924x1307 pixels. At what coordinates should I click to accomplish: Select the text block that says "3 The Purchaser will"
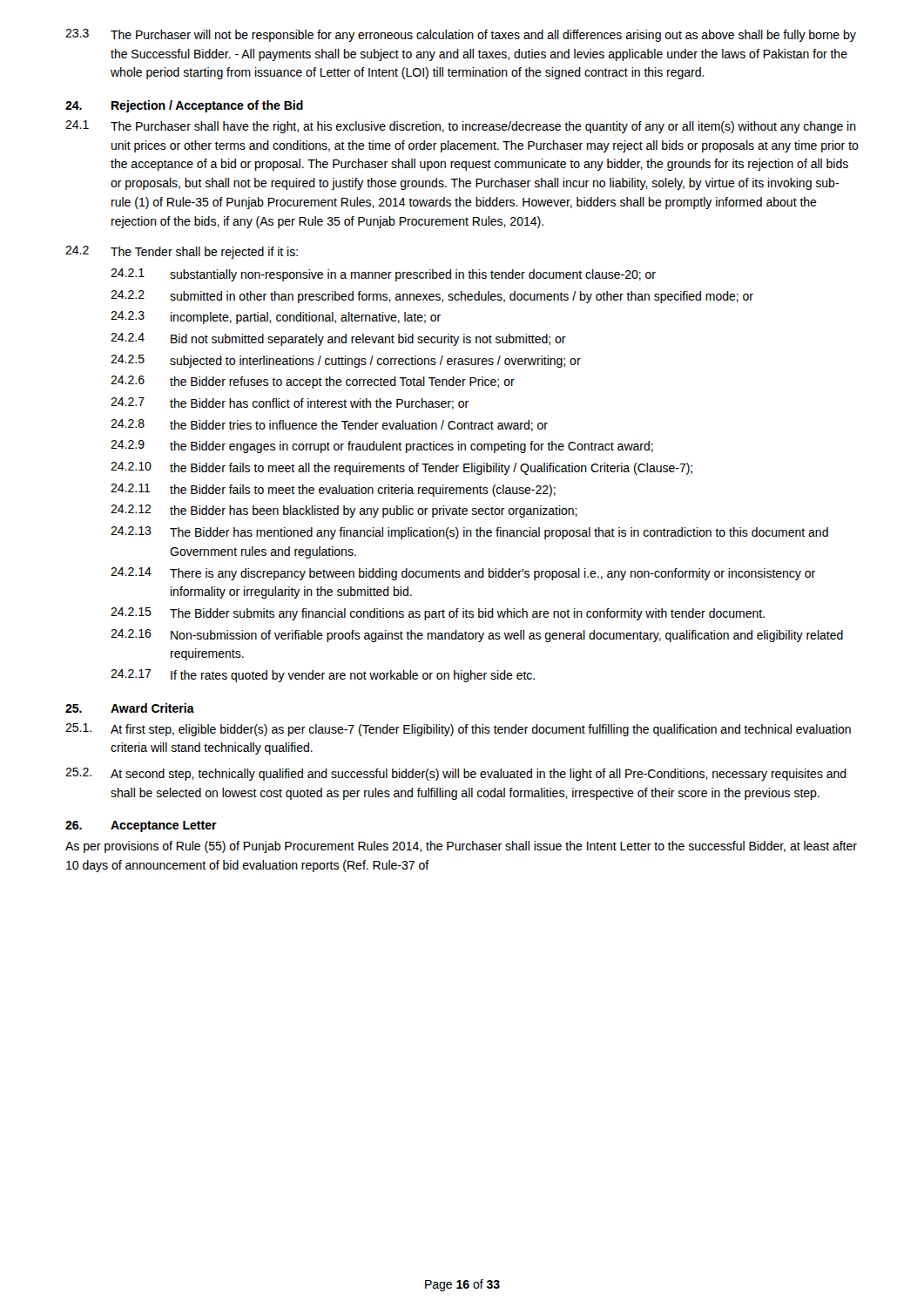point(462,55)
